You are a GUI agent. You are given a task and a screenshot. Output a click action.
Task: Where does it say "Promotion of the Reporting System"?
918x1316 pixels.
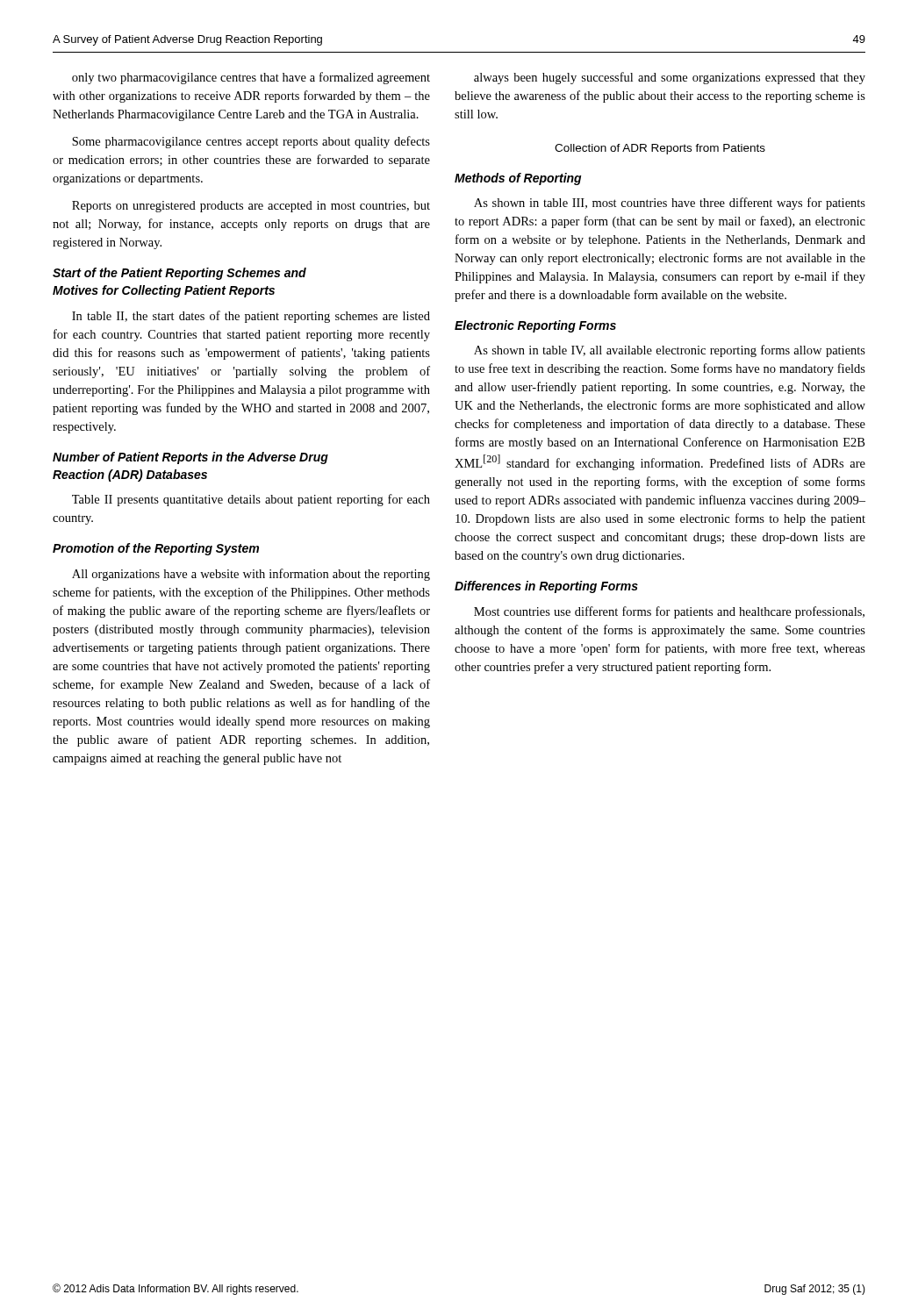click(x=241, y=549)
